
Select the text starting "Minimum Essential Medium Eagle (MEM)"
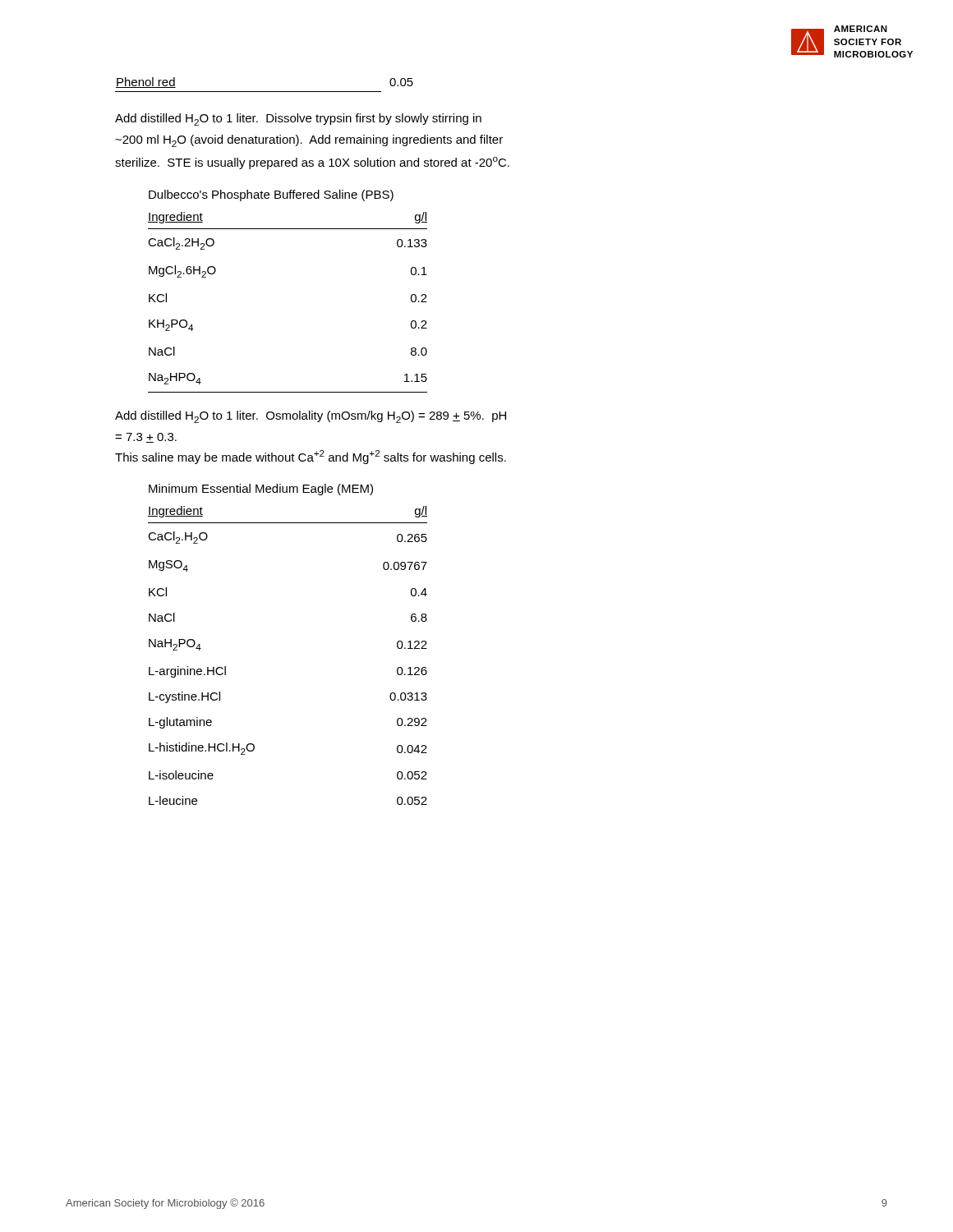point(261,488)
